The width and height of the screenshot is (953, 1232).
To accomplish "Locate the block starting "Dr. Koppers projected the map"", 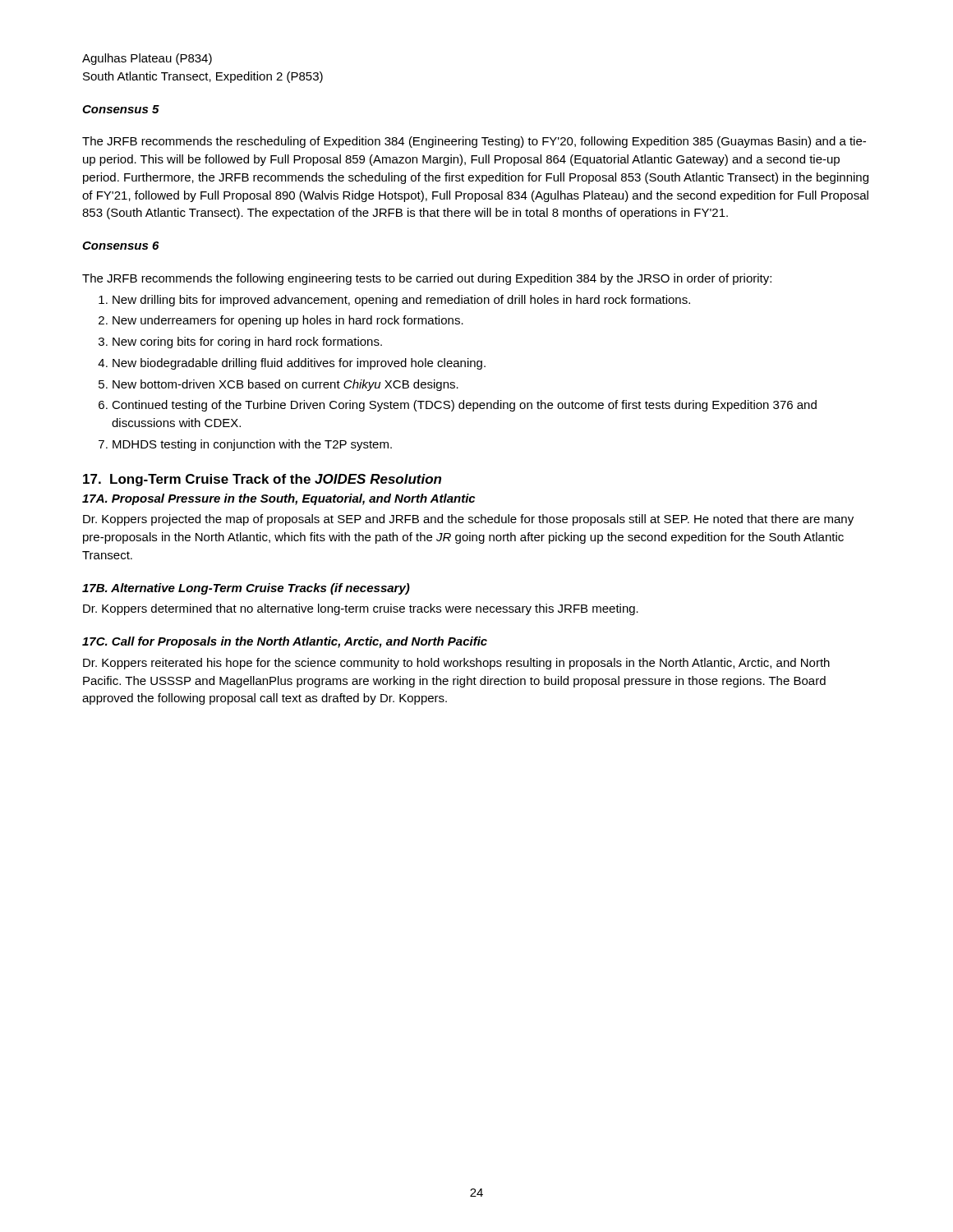I will tap(476, 537).
